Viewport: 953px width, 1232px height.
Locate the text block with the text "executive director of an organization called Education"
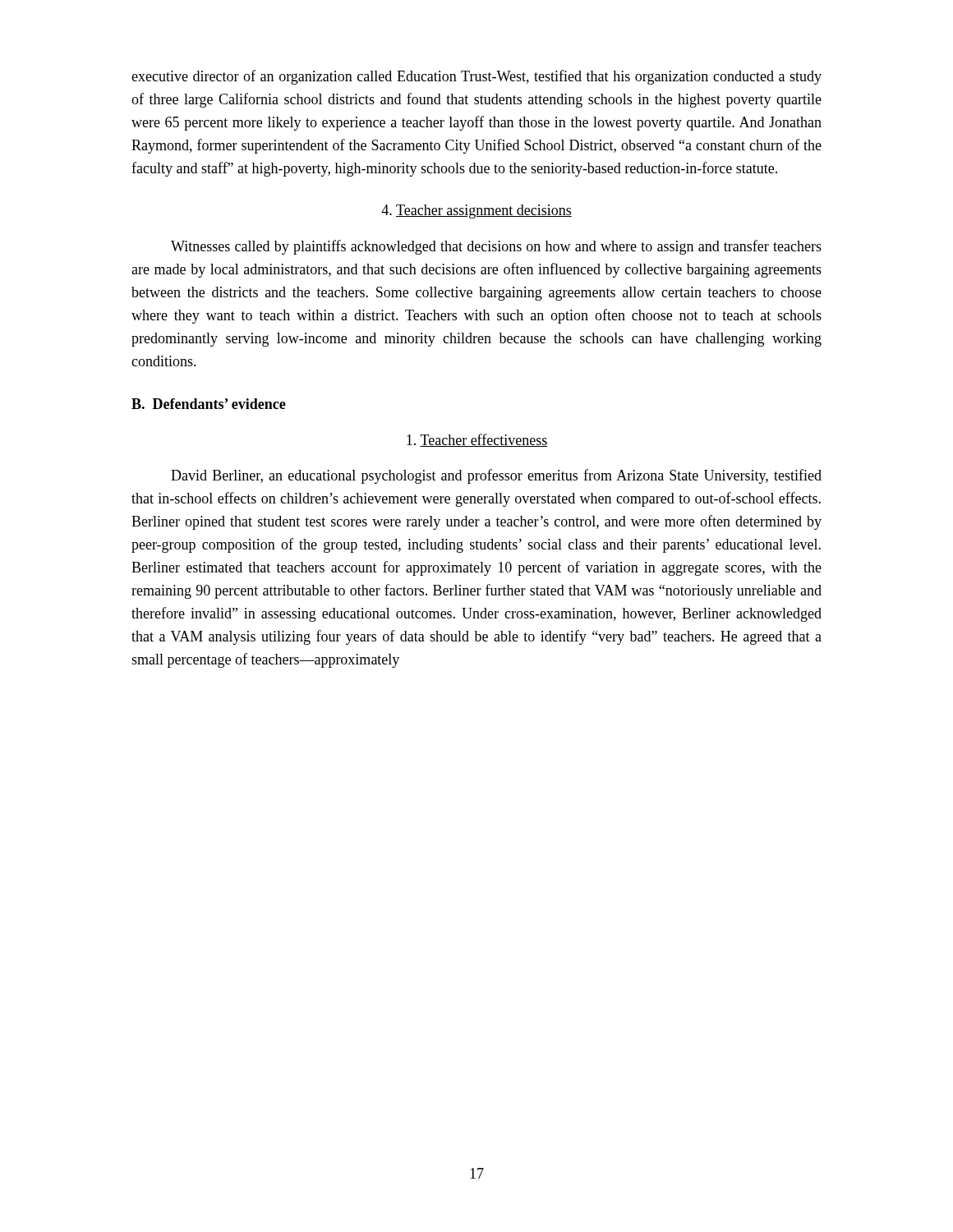click(476, 122)
